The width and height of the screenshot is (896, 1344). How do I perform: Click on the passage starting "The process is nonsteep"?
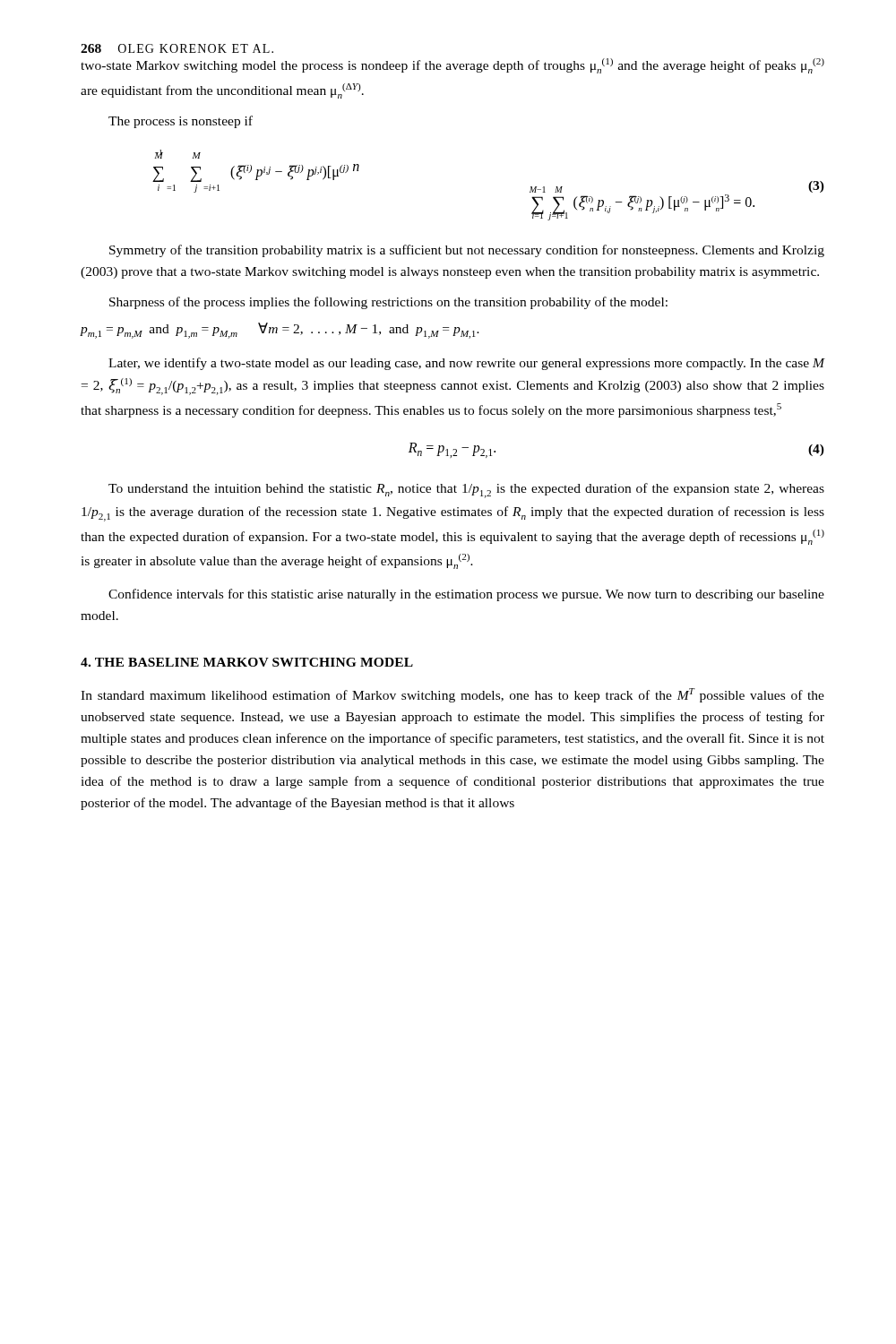(181, 122)
